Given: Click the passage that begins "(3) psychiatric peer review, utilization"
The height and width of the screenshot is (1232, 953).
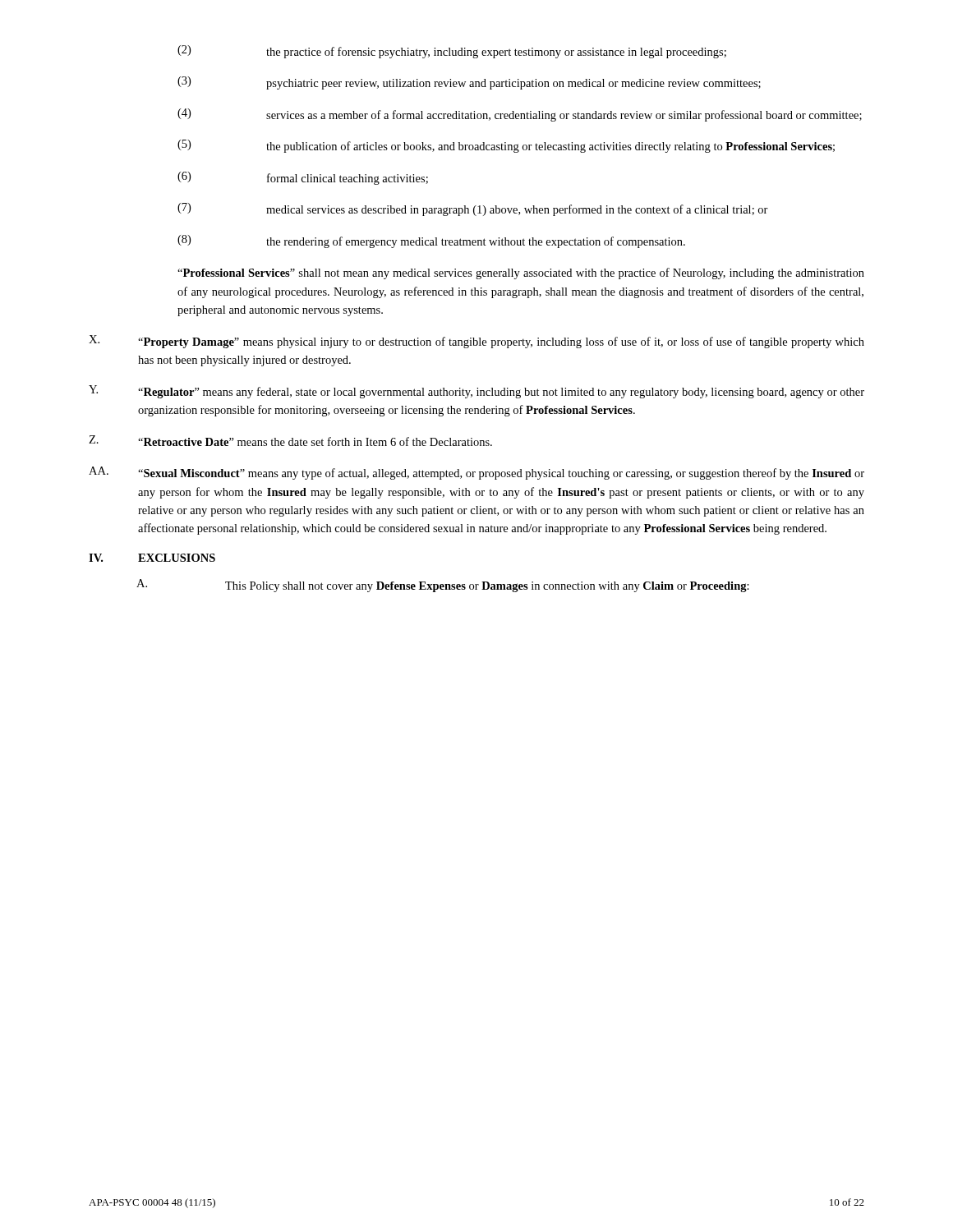Looking at the screenshot, I should tap(476, 84).
